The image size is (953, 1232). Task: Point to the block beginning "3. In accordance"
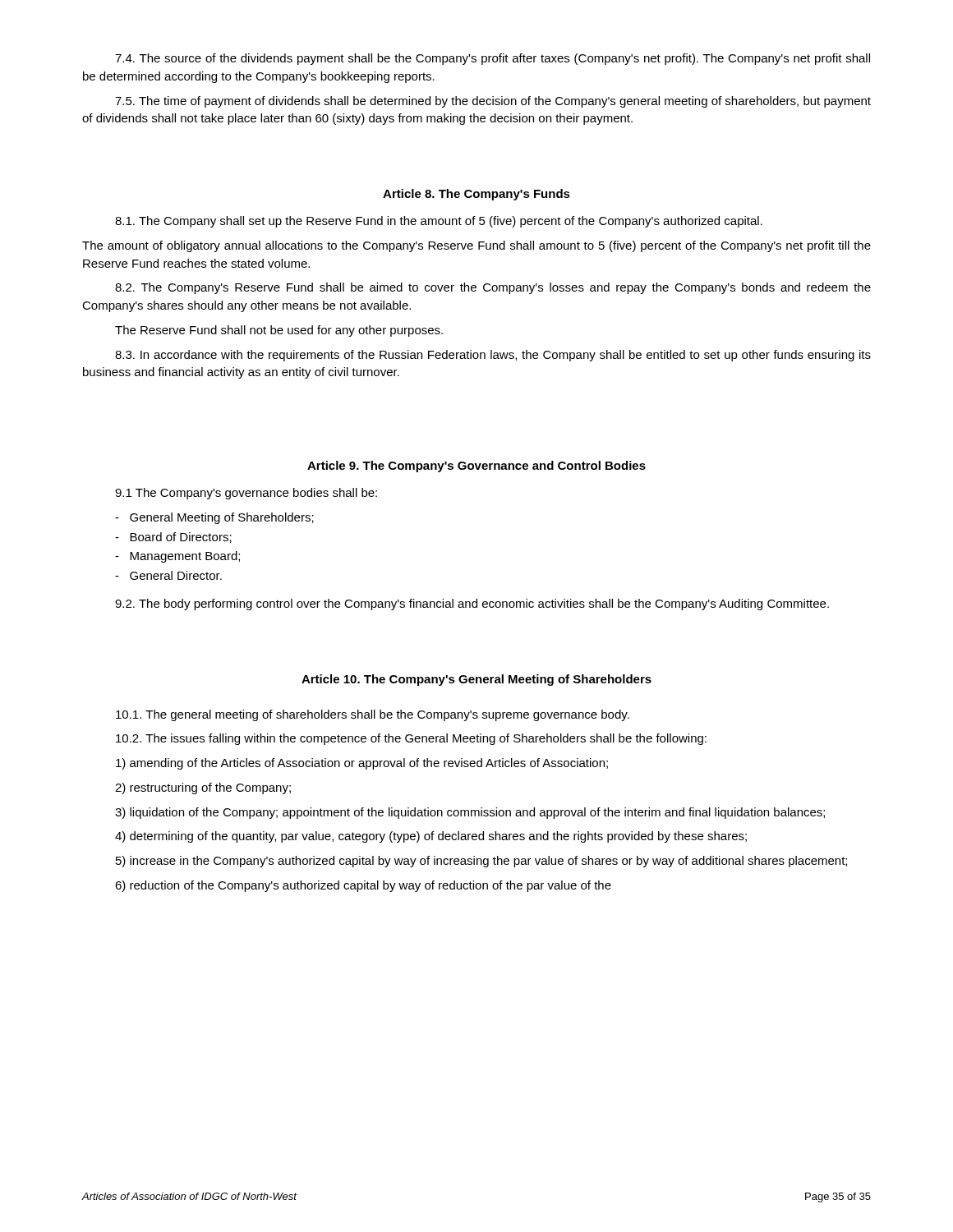pyautogui.click(x=476, y=363)
